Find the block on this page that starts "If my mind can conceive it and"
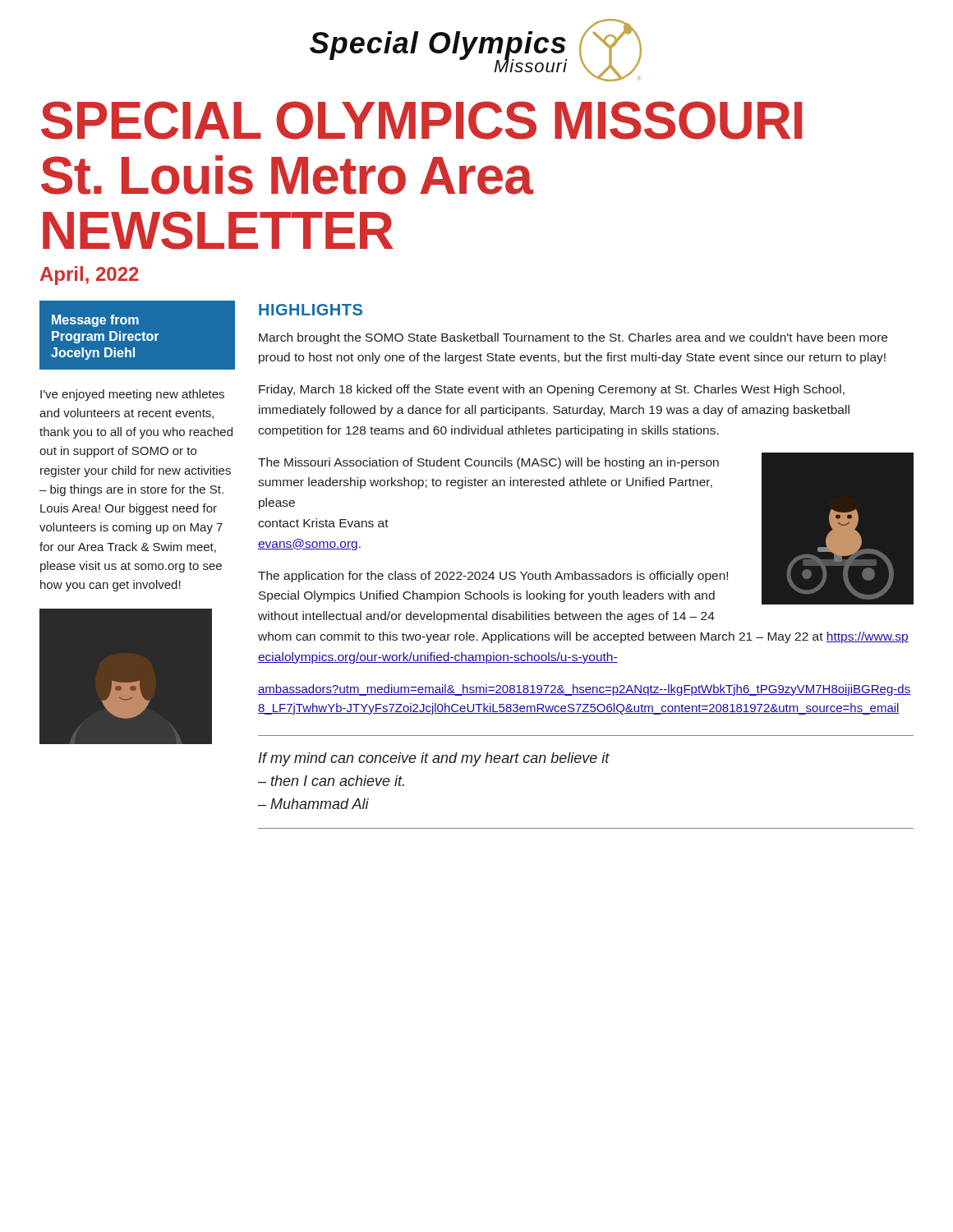The image size is (953, 1232). tap(434, 759)
